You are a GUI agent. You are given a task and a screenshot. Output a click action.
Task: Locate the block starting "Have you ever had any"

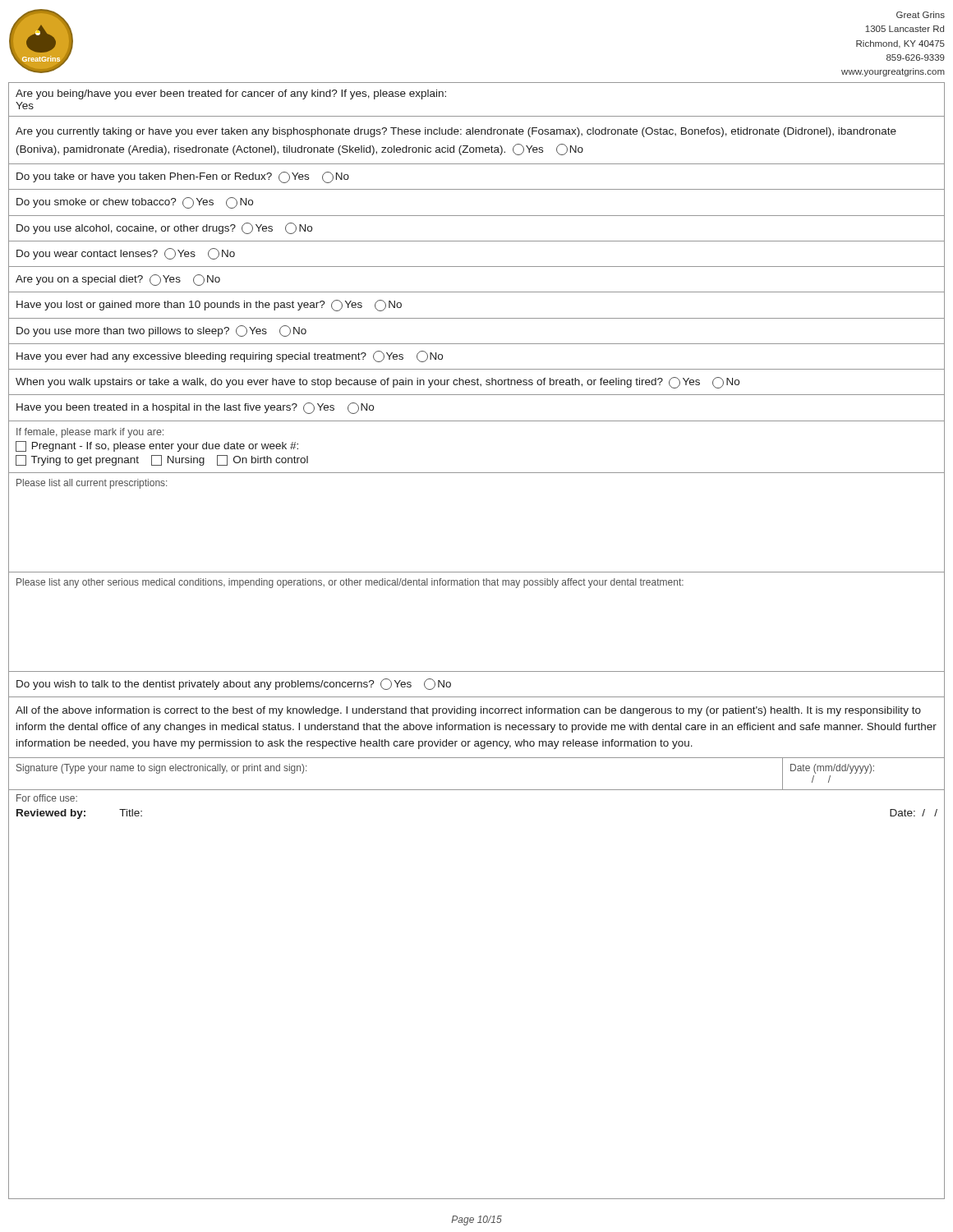[230, 356]
